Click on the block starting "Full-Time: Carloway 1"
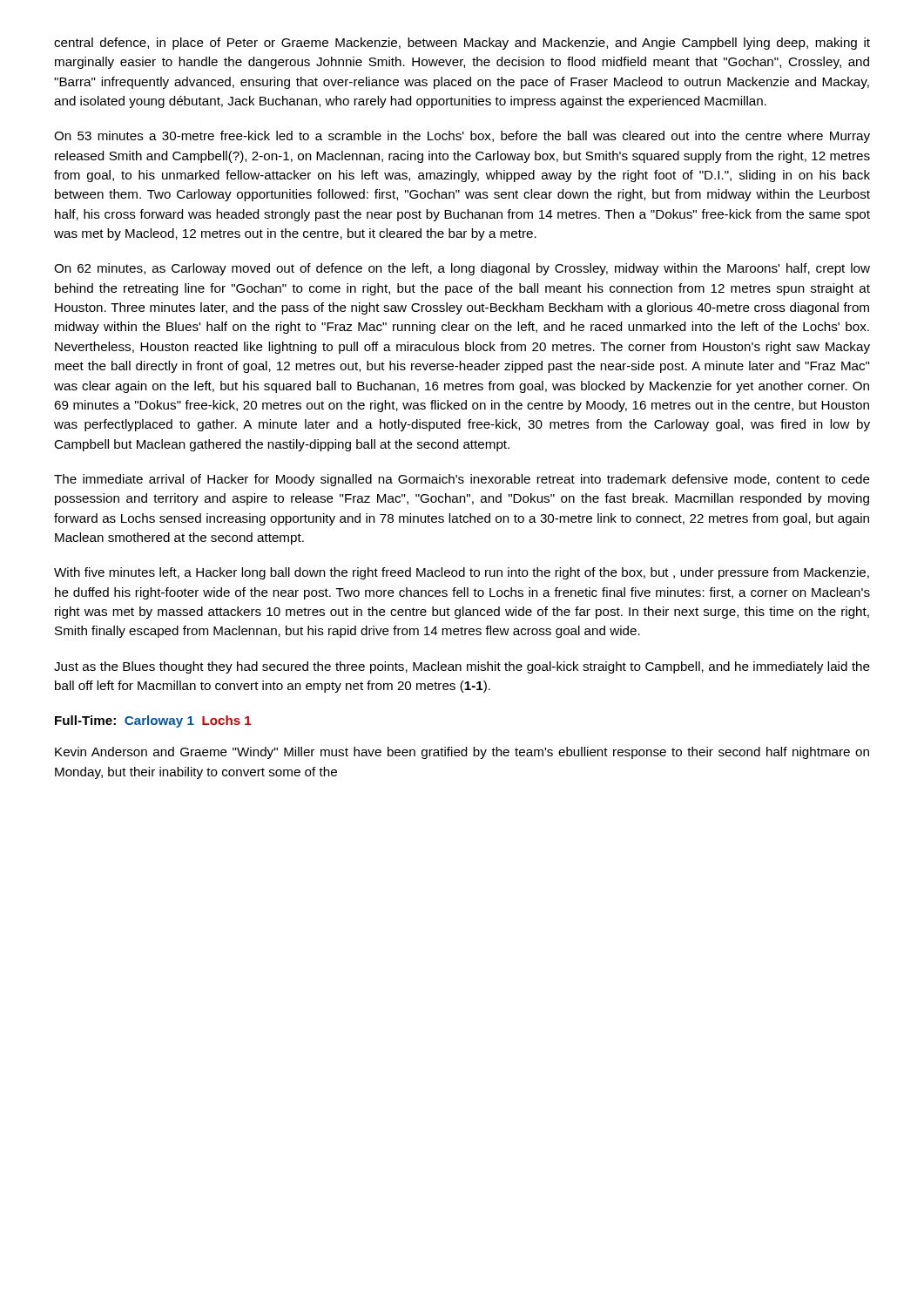This screenshot has width=924, height=1307. point(153,720)
